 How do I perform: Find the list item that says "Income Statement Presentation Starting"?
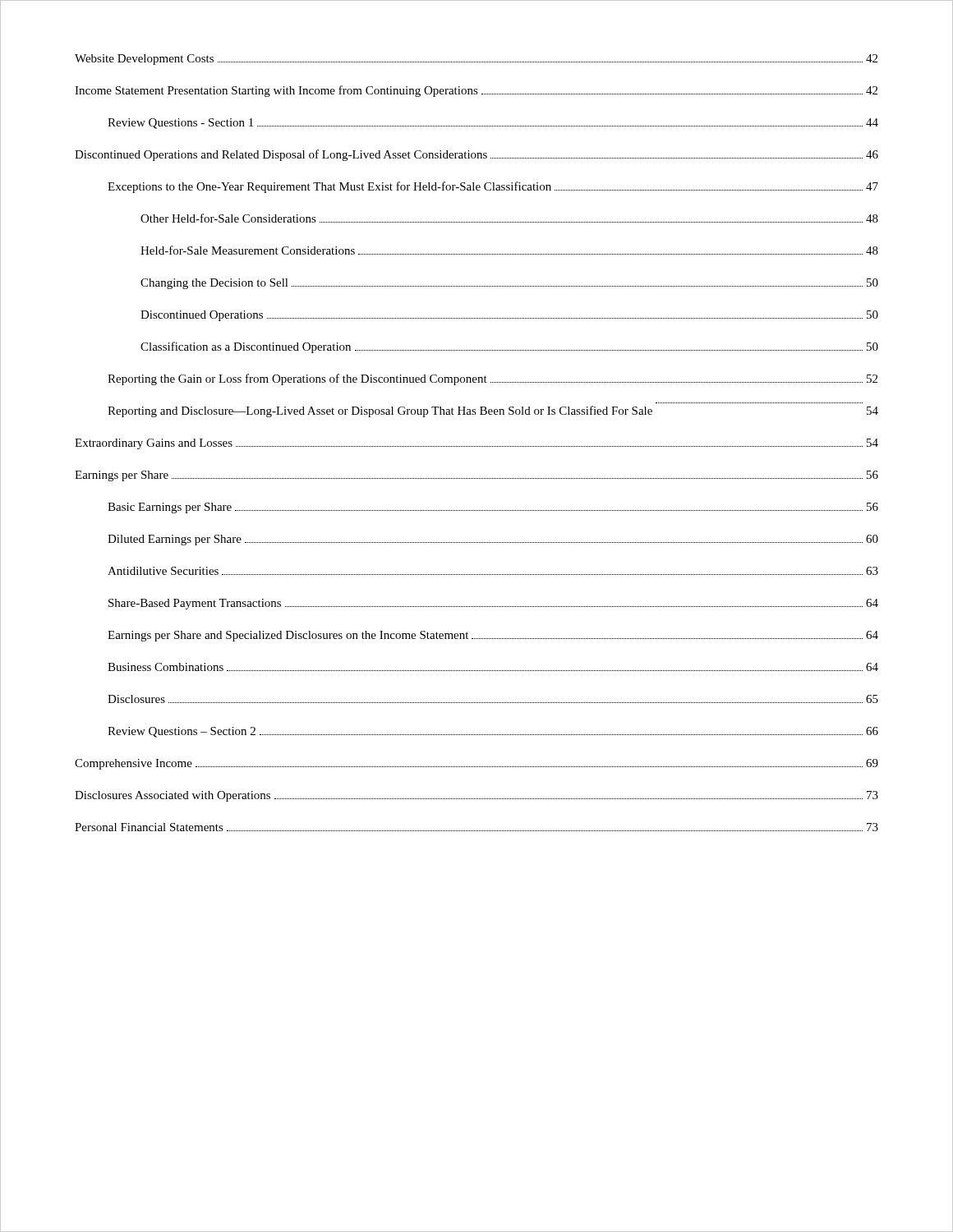[476, 91]
